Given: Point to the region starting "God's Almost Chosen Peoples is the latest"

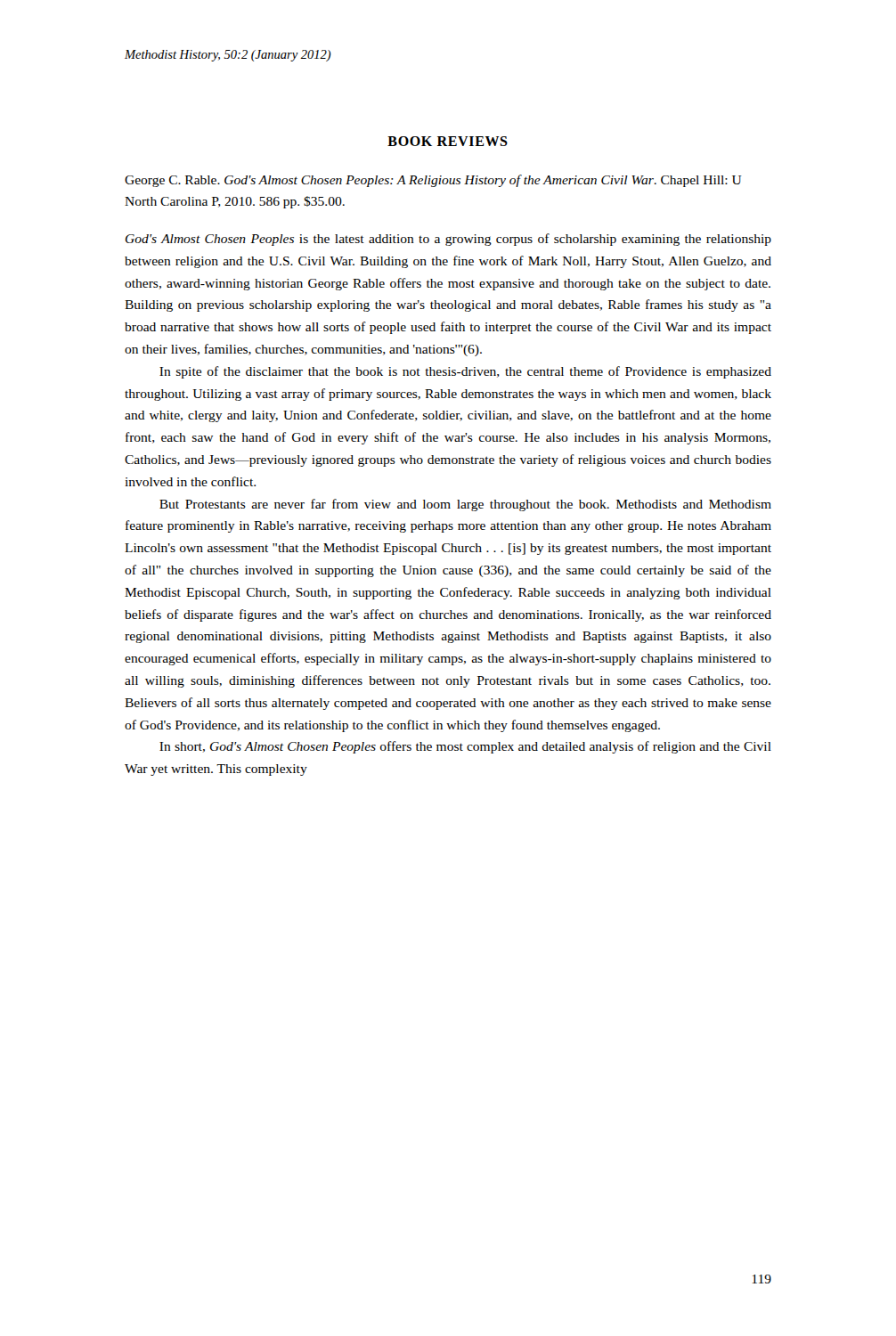Looking at the screenshot, I should pos(448,504).
